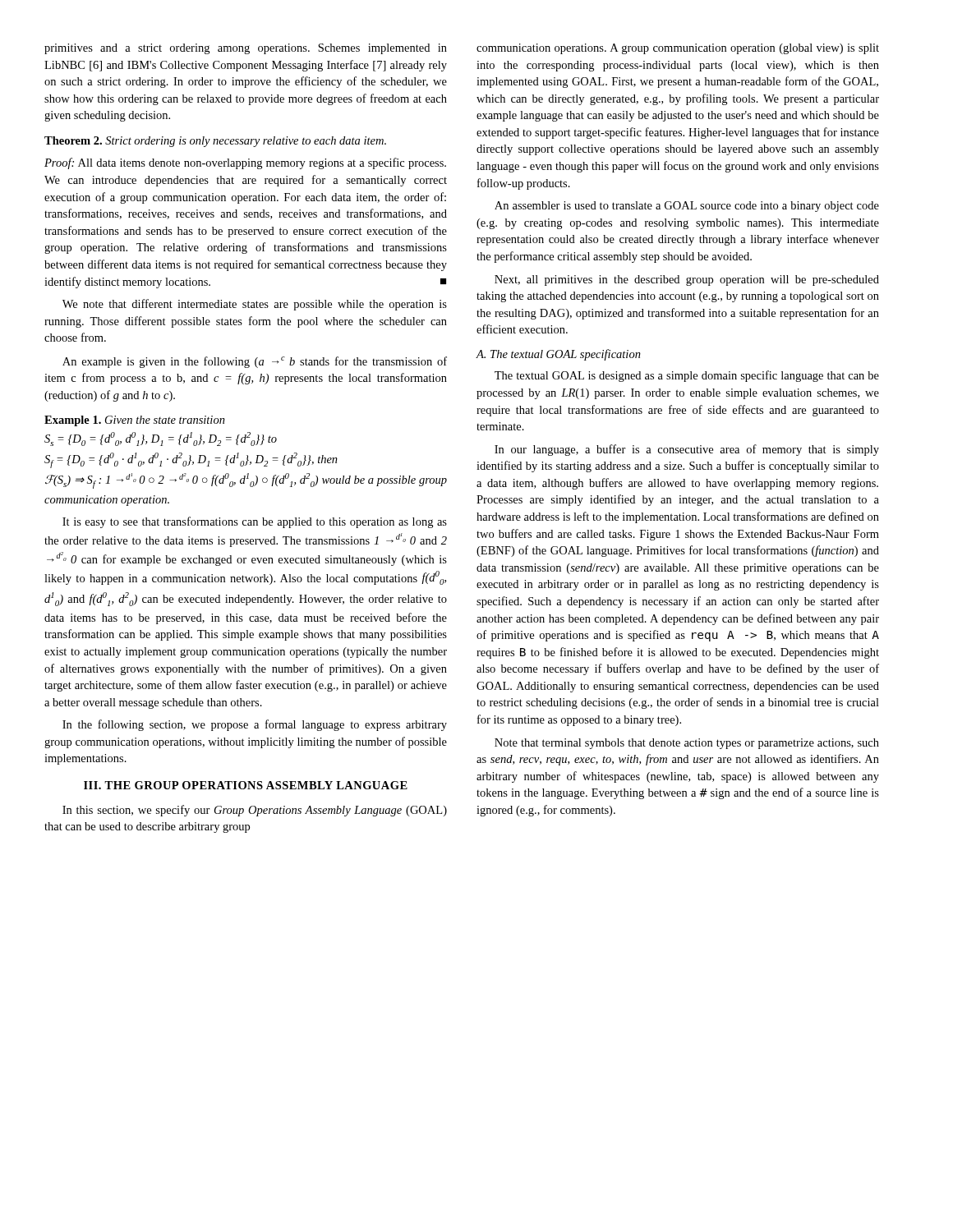
Task: Find the text starting "In this section, we specify"
Action: tap(246, 818)
